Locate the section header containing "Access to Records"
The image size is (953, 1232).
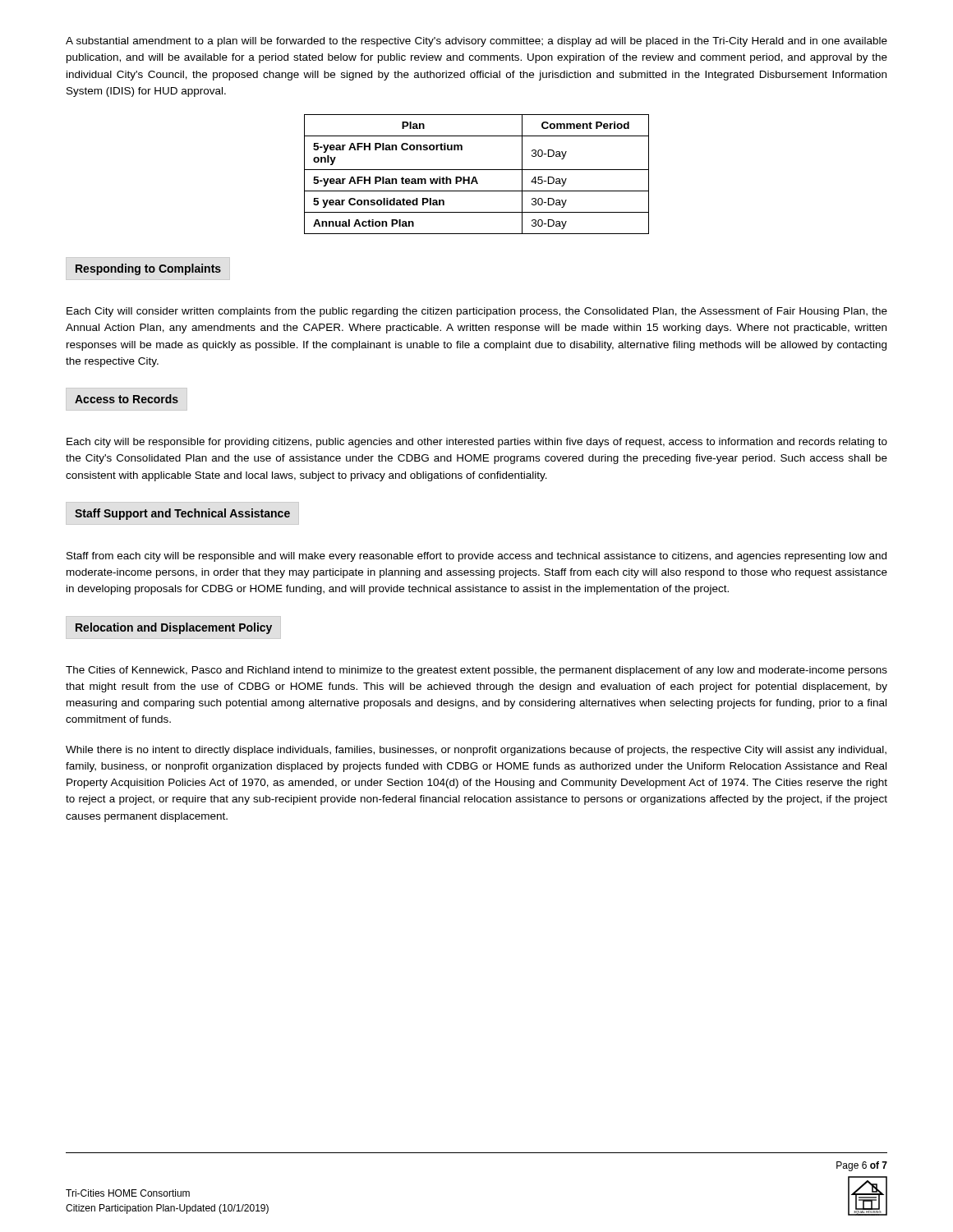[x=127, y=399]
